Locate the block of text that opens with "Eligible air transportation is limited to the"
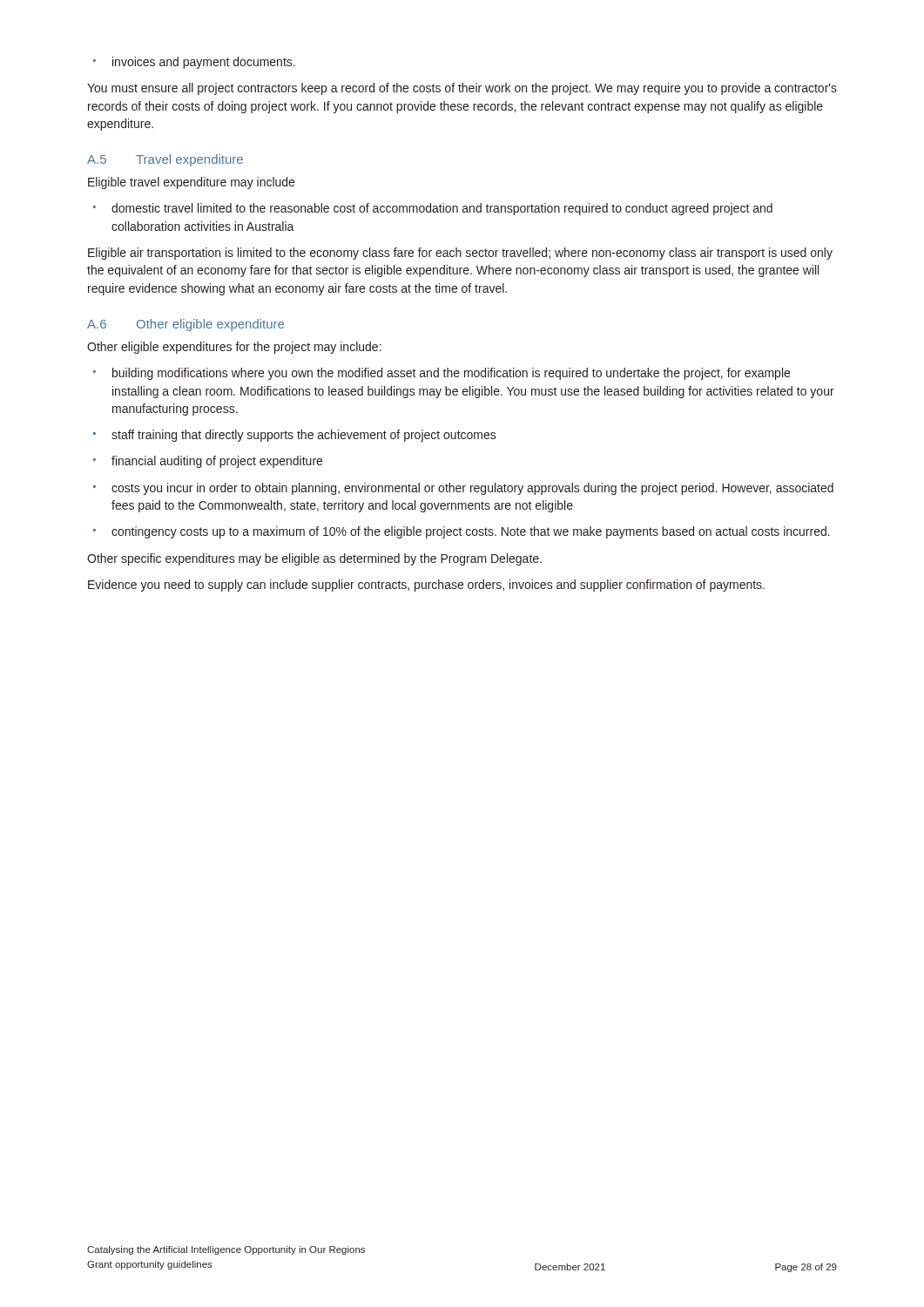The image size is (924, 1307). coord(462,271)
